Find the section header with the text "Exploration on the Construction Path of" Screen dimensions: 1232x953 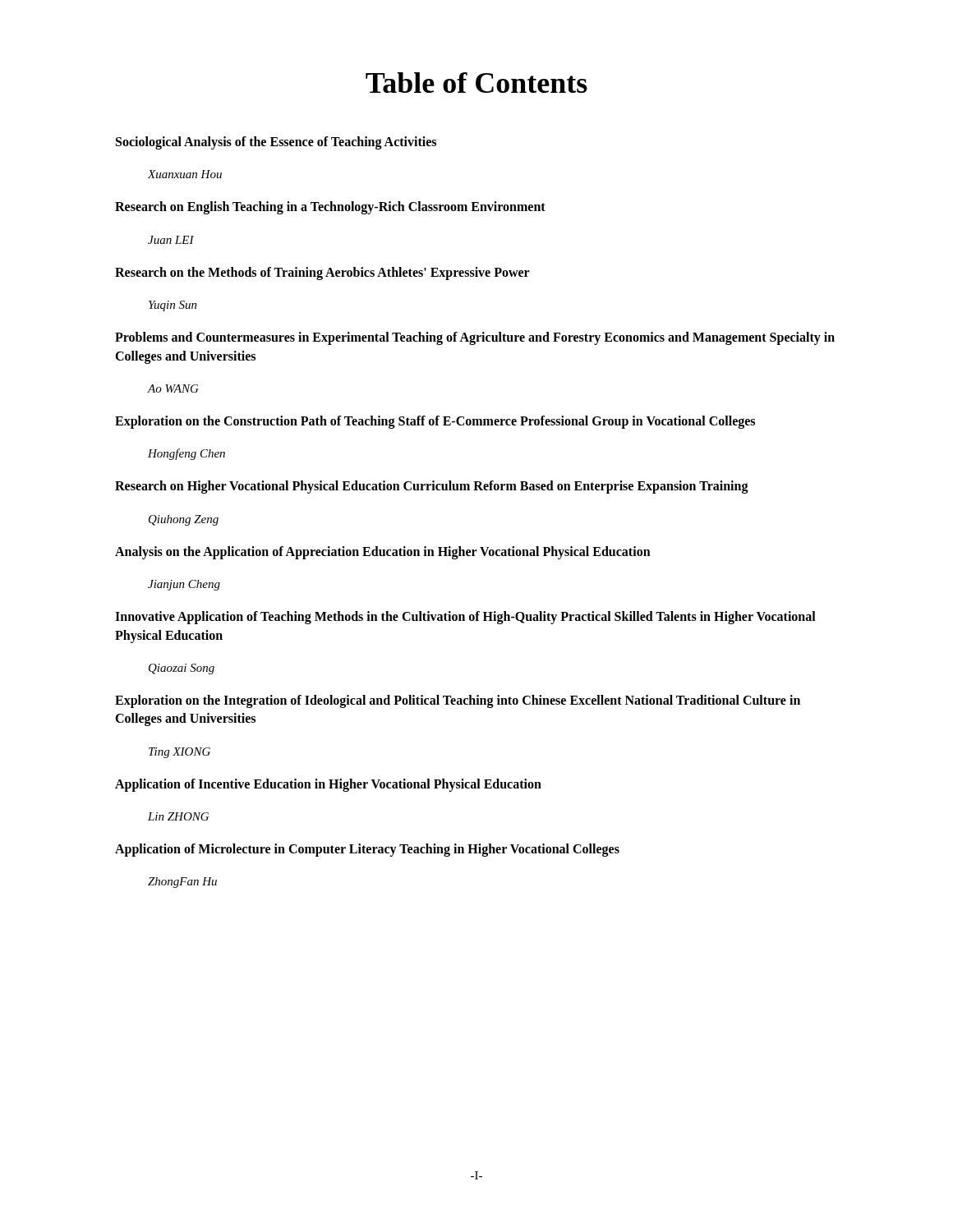pos(476,421)
